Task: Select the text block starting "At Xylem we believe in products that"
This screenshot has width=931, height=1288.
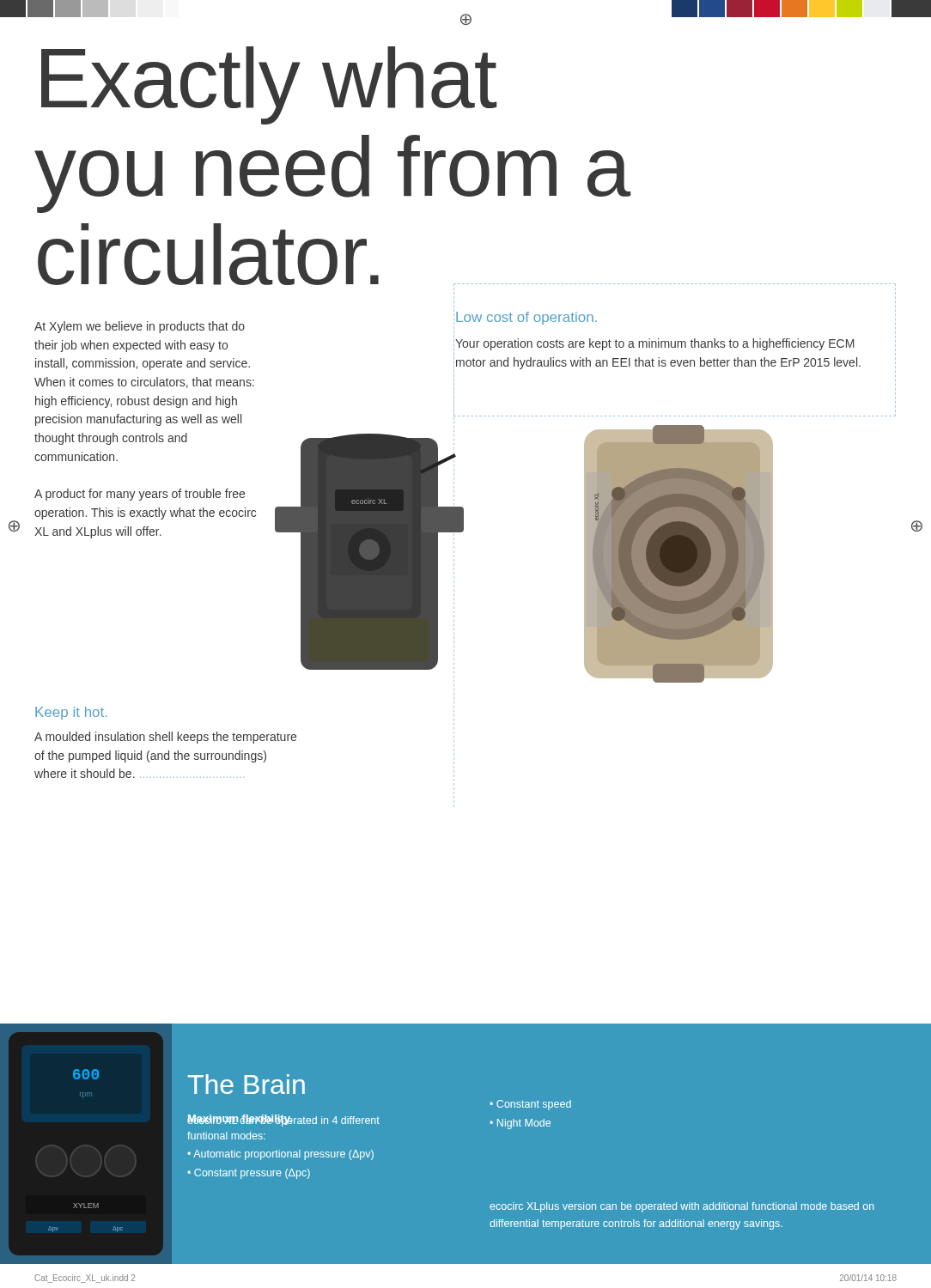Action: (x=146, y=429)
